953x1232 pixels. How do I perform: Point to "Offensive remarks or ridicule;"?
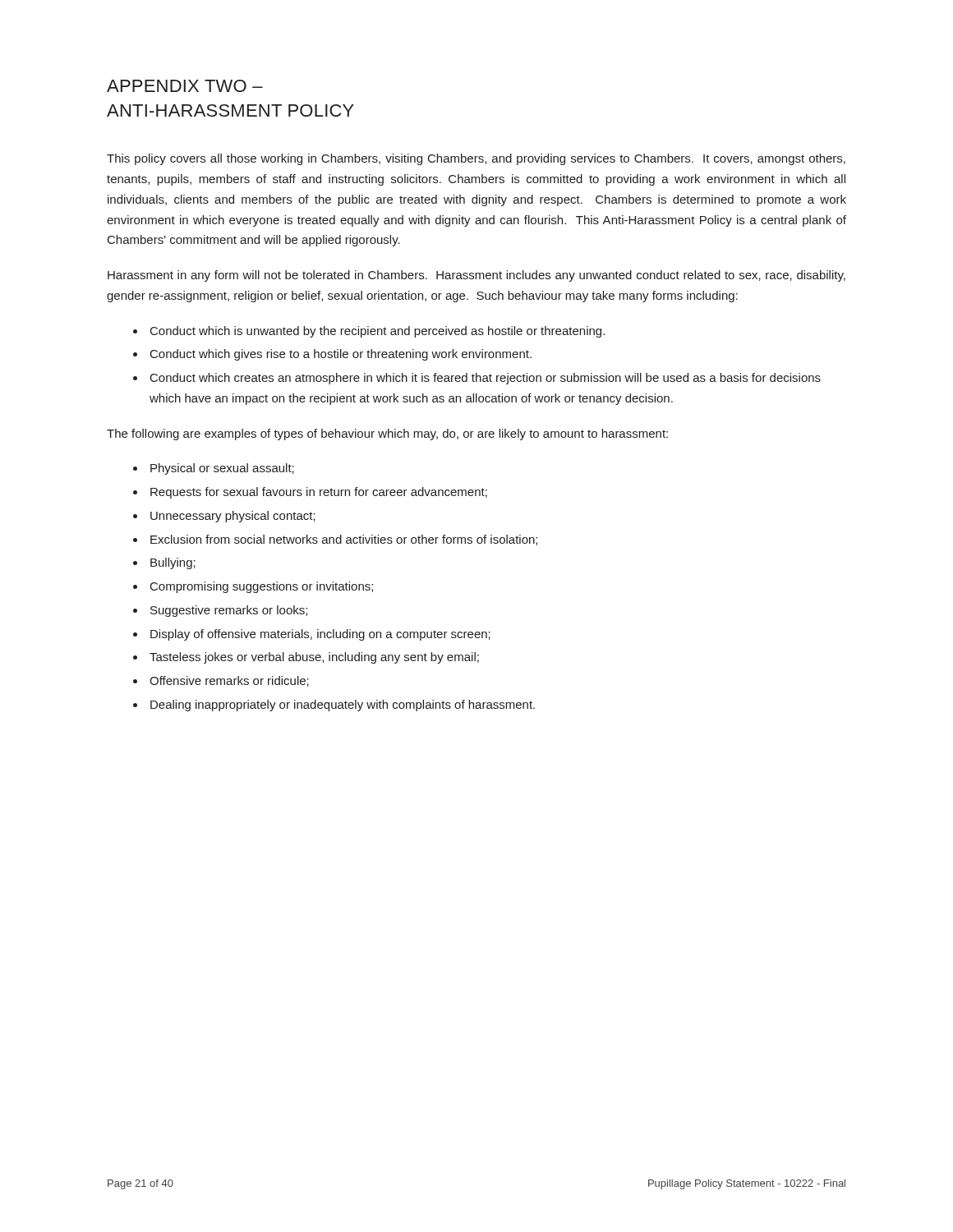[x=230, y=681]
